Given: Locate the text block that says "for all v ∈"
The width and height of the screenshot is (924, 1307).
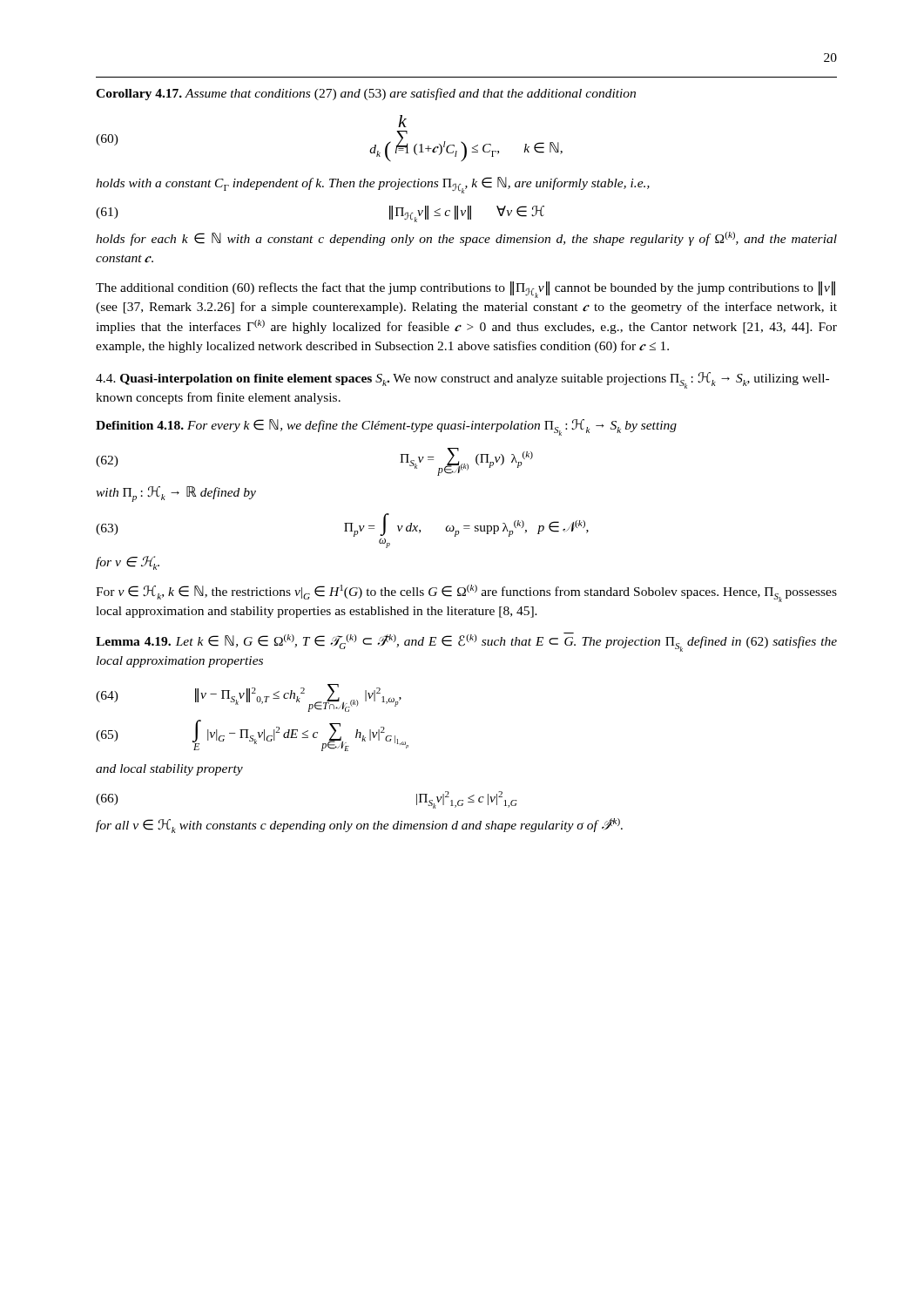Looking at the screenshot, I should [x=466, y=825].
